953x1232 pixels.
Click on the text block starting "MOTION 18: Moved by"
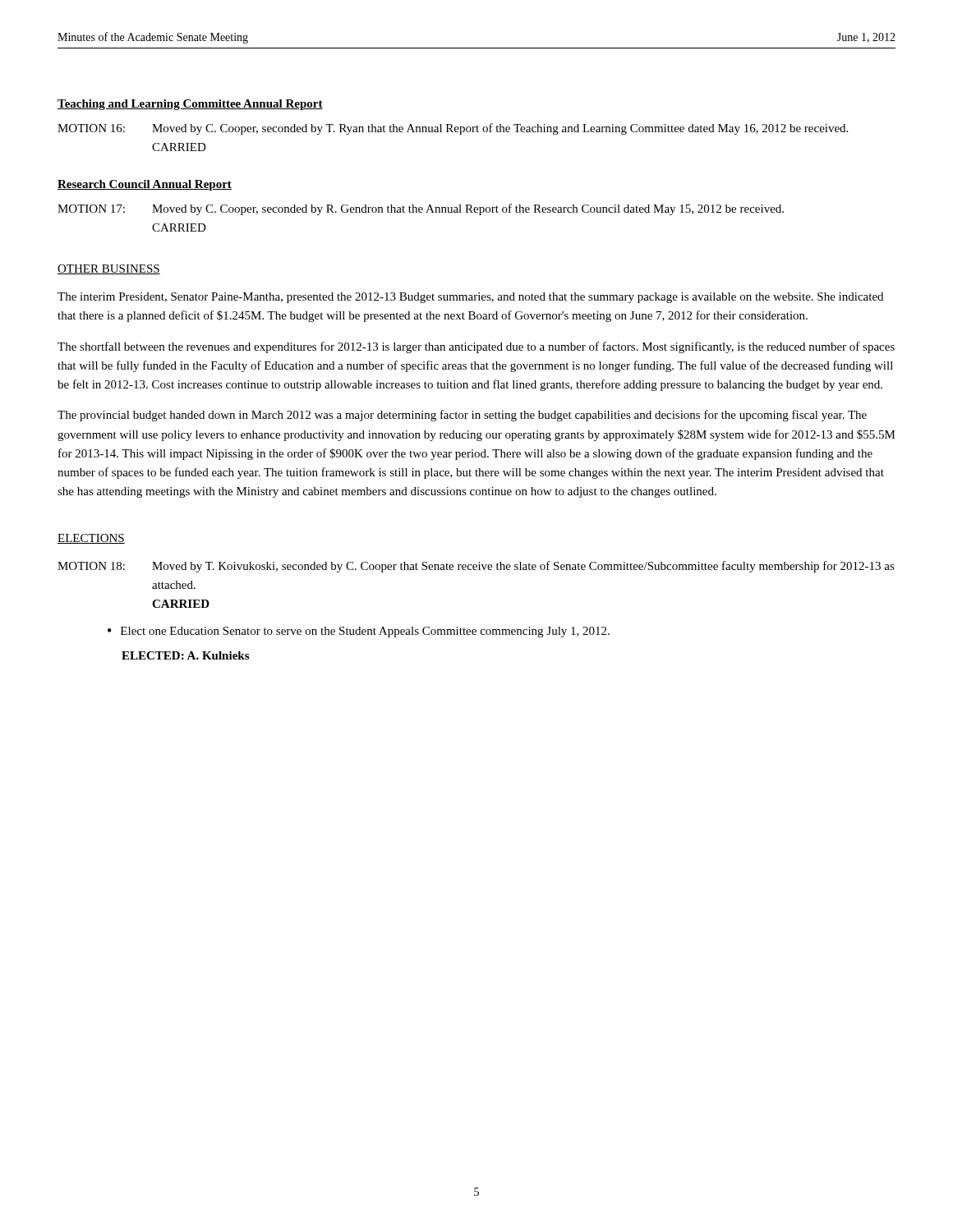[476, 567]
